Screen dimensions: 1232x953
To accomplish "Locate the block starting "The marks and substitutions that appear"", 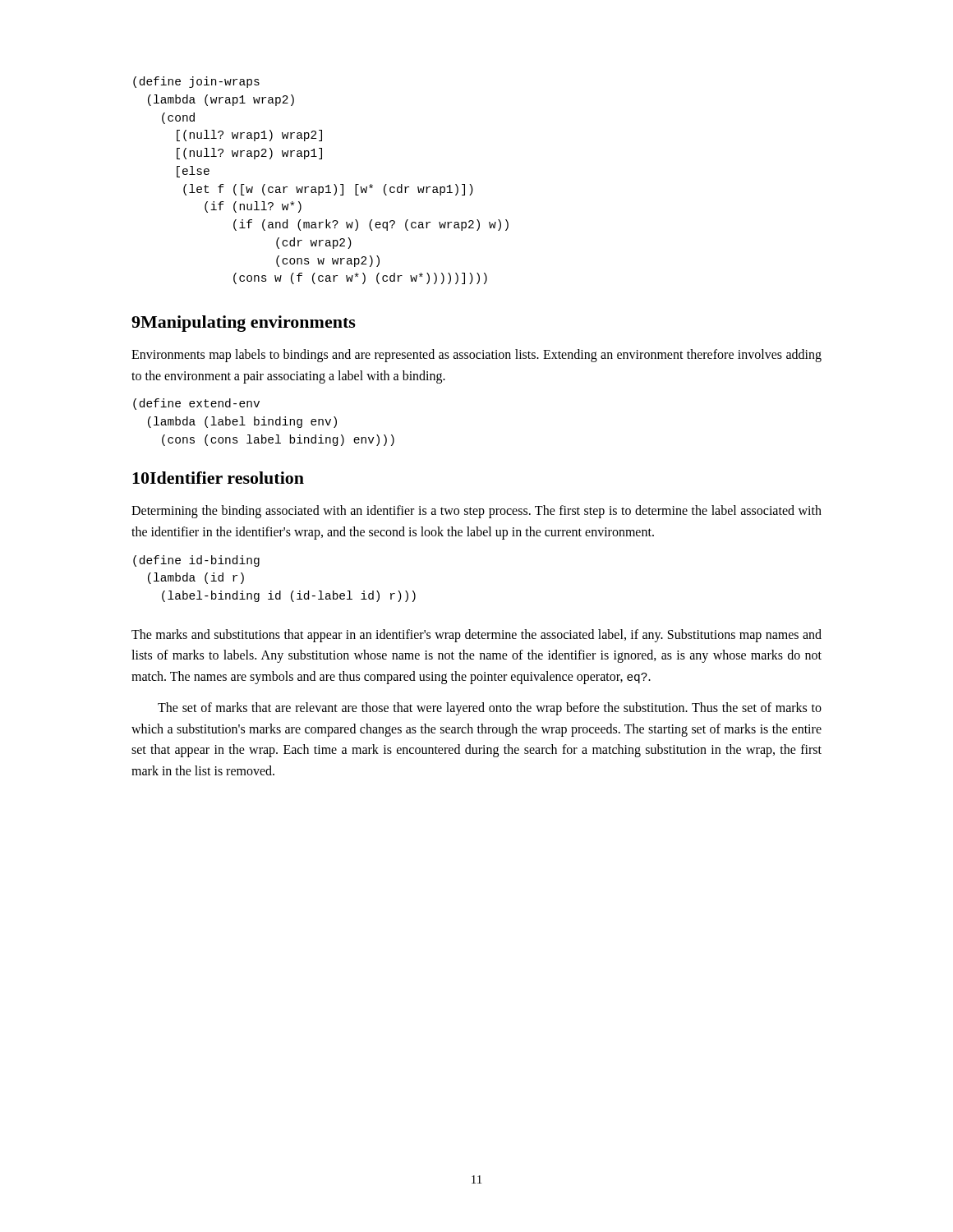I will coord(476,703).
